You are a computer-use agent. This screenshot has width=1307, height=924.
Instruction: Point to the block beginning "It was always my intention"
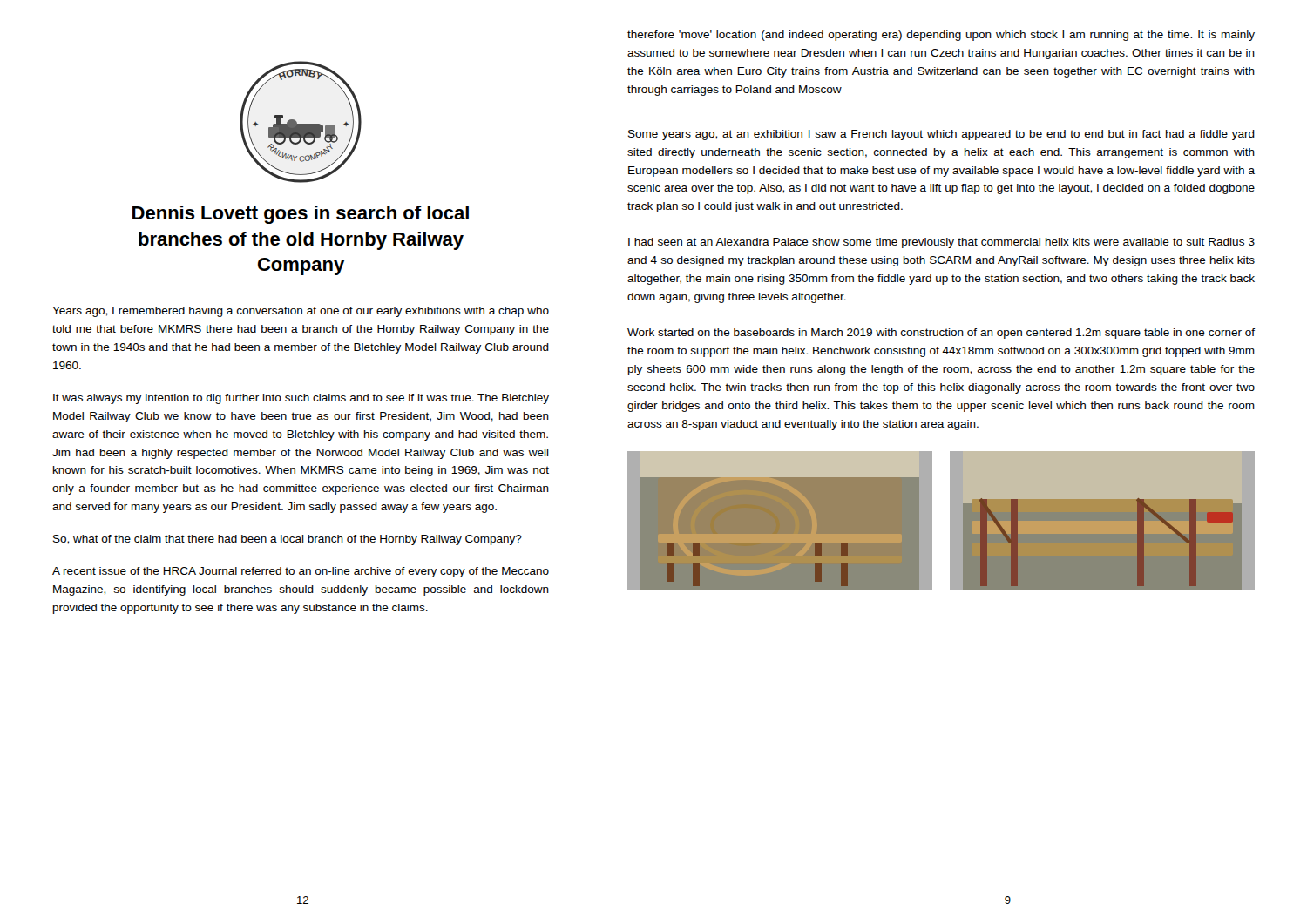click(301, 452)
